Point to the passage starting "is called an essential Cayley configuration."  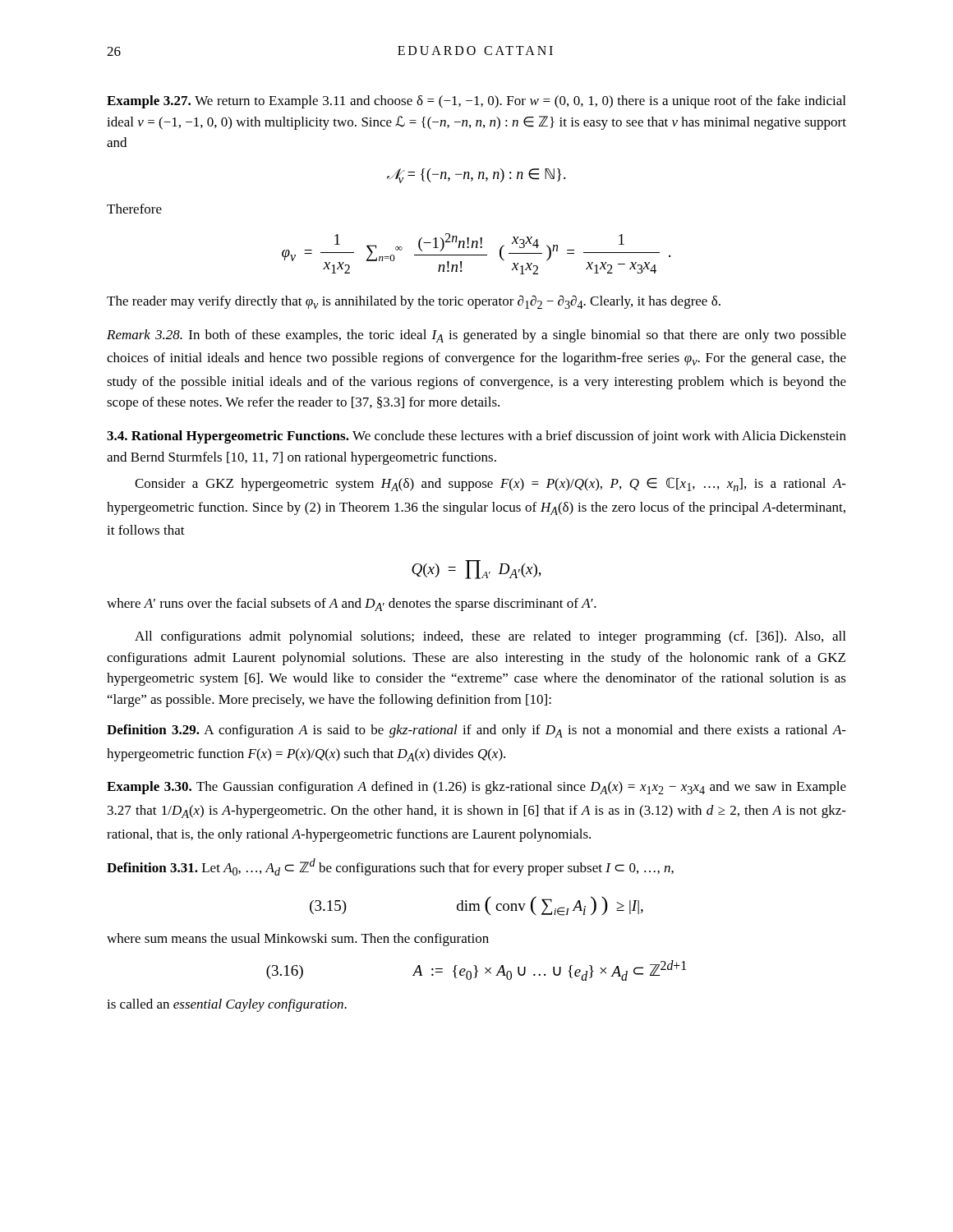pos(227,1005)
